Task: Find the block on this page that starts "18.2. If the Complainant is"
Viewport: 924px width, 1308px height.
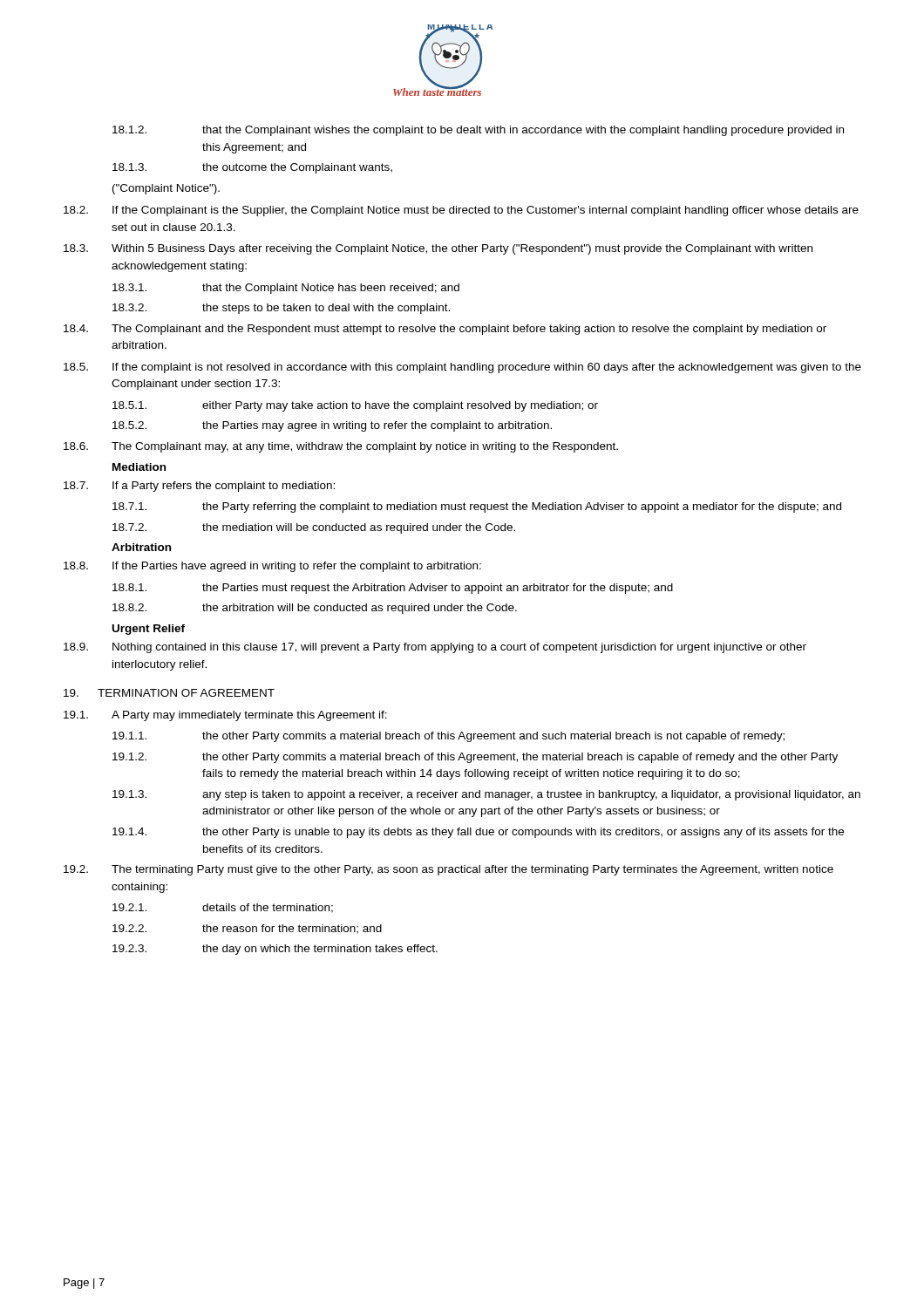Action: pyautogui.click(x=462, y=219)
